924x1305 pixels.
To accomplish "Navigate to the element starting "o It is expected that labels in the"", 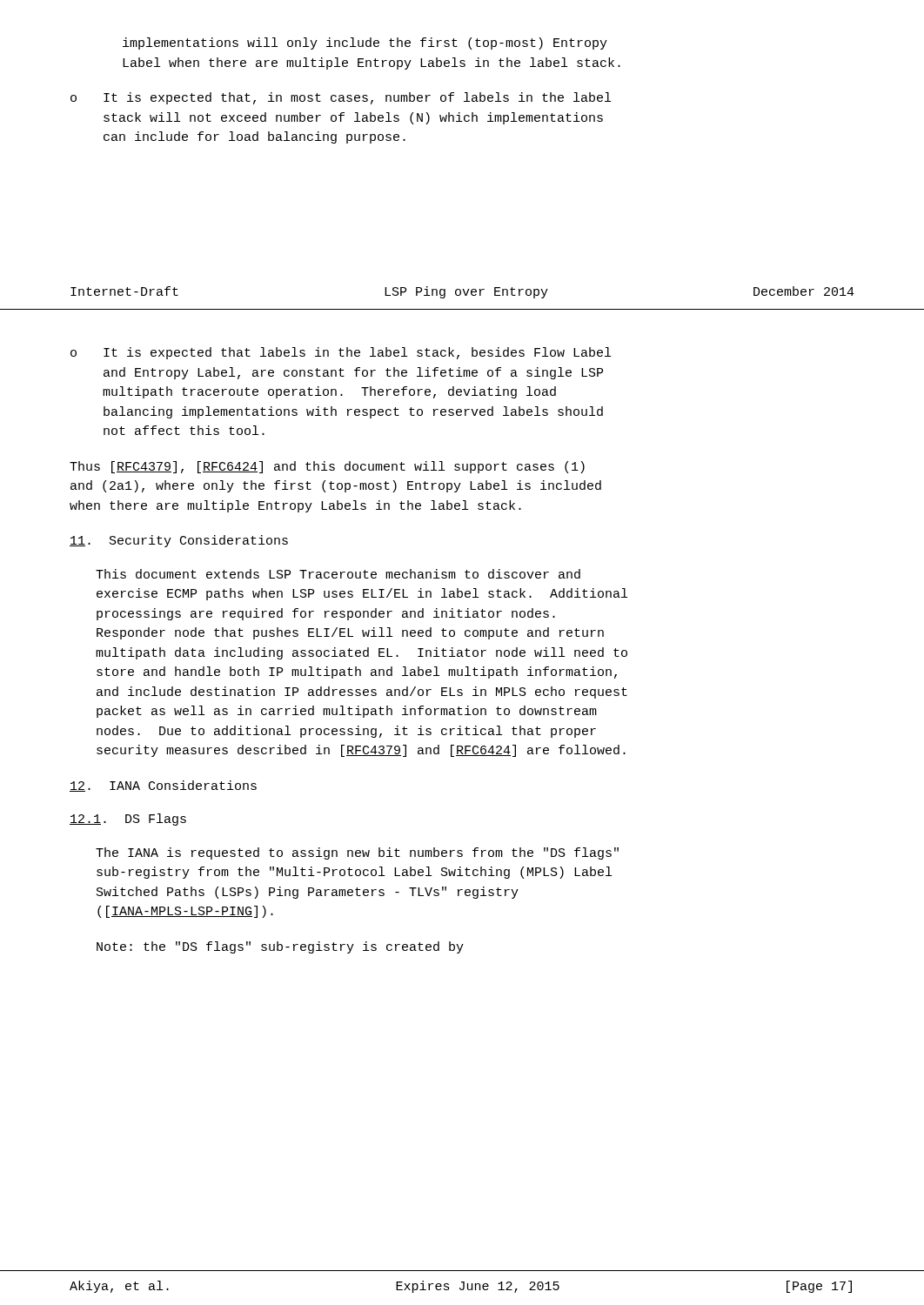I will point(462,393).
